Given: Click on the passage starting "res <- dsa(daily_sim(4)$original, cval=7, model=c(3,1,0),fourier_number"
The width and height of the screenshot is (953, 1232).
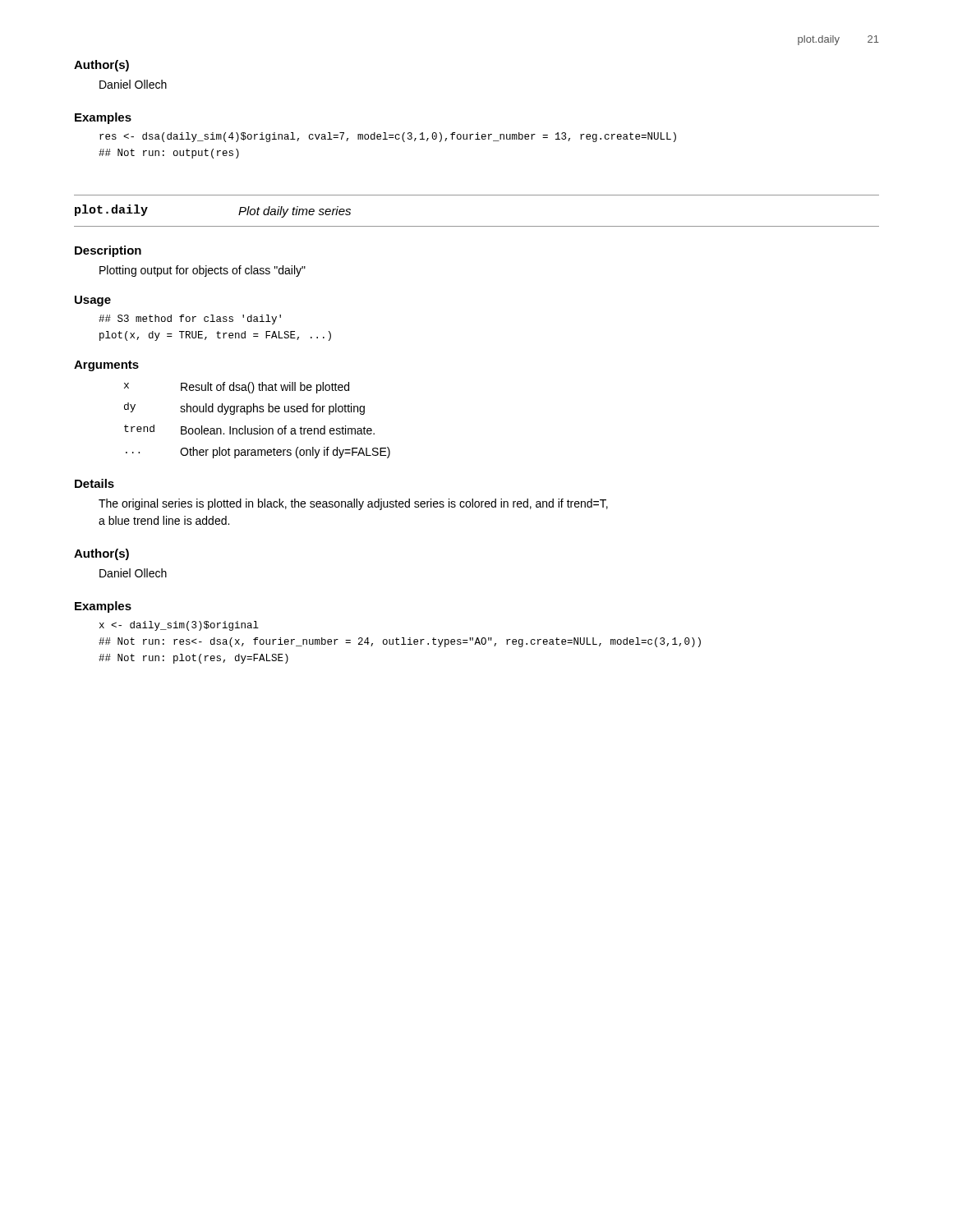Looking at the screenshot, I should click(x=388, y=145).
